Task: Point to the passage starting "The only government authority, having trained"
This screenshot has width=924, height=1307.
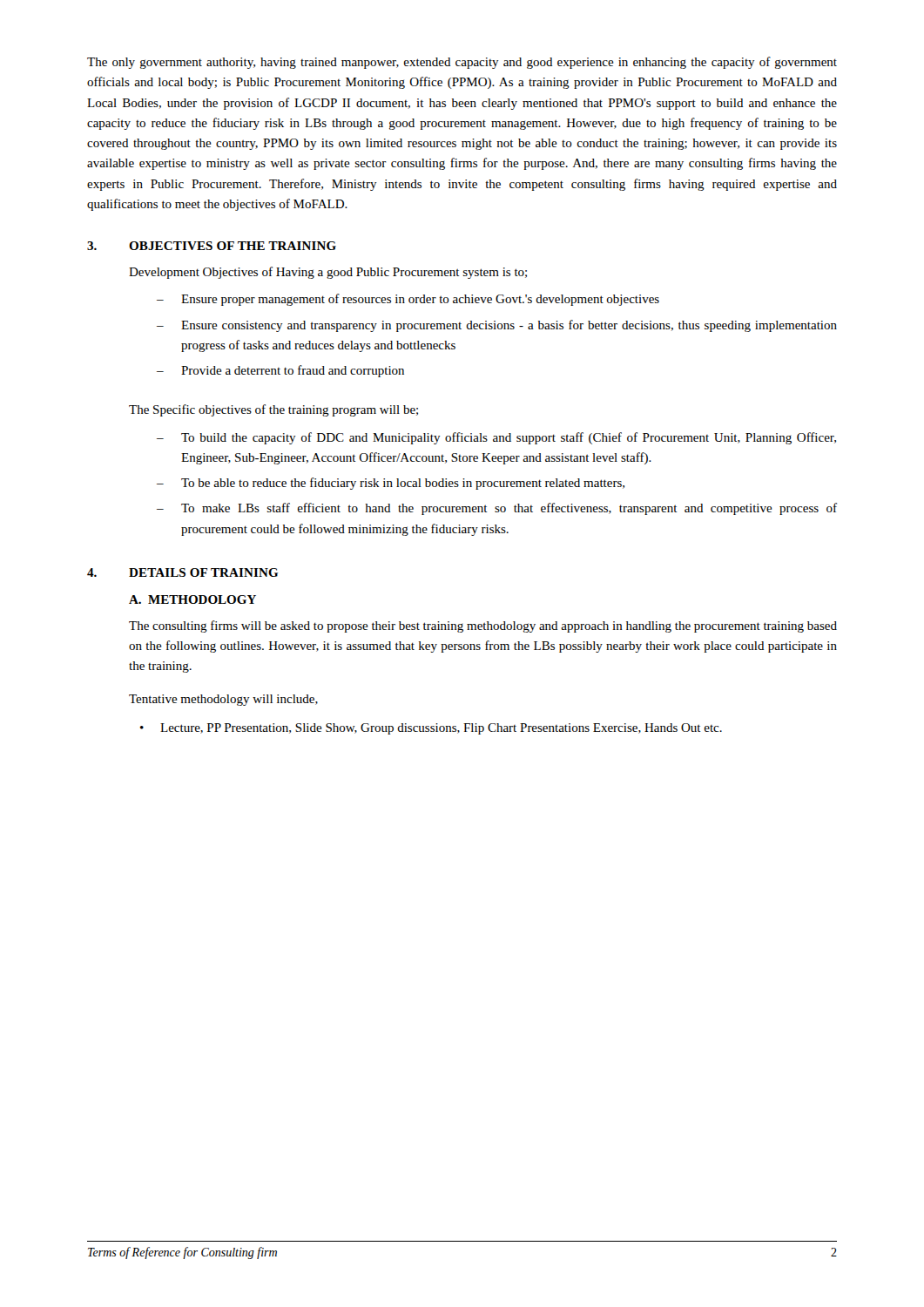Action: 462,133
